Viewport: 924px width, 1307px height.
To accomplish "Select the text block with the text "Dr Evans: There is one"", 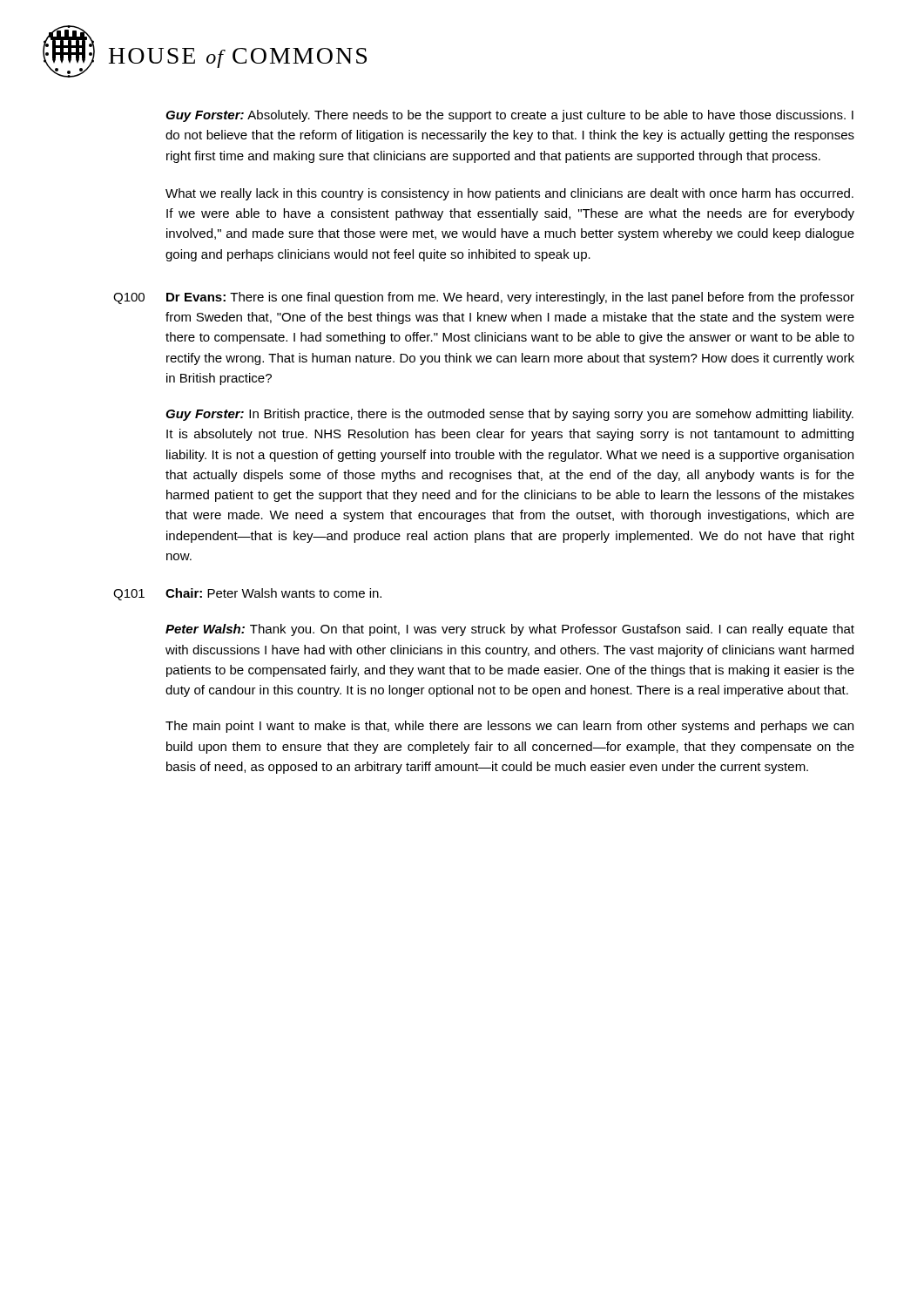I will 510,337.
